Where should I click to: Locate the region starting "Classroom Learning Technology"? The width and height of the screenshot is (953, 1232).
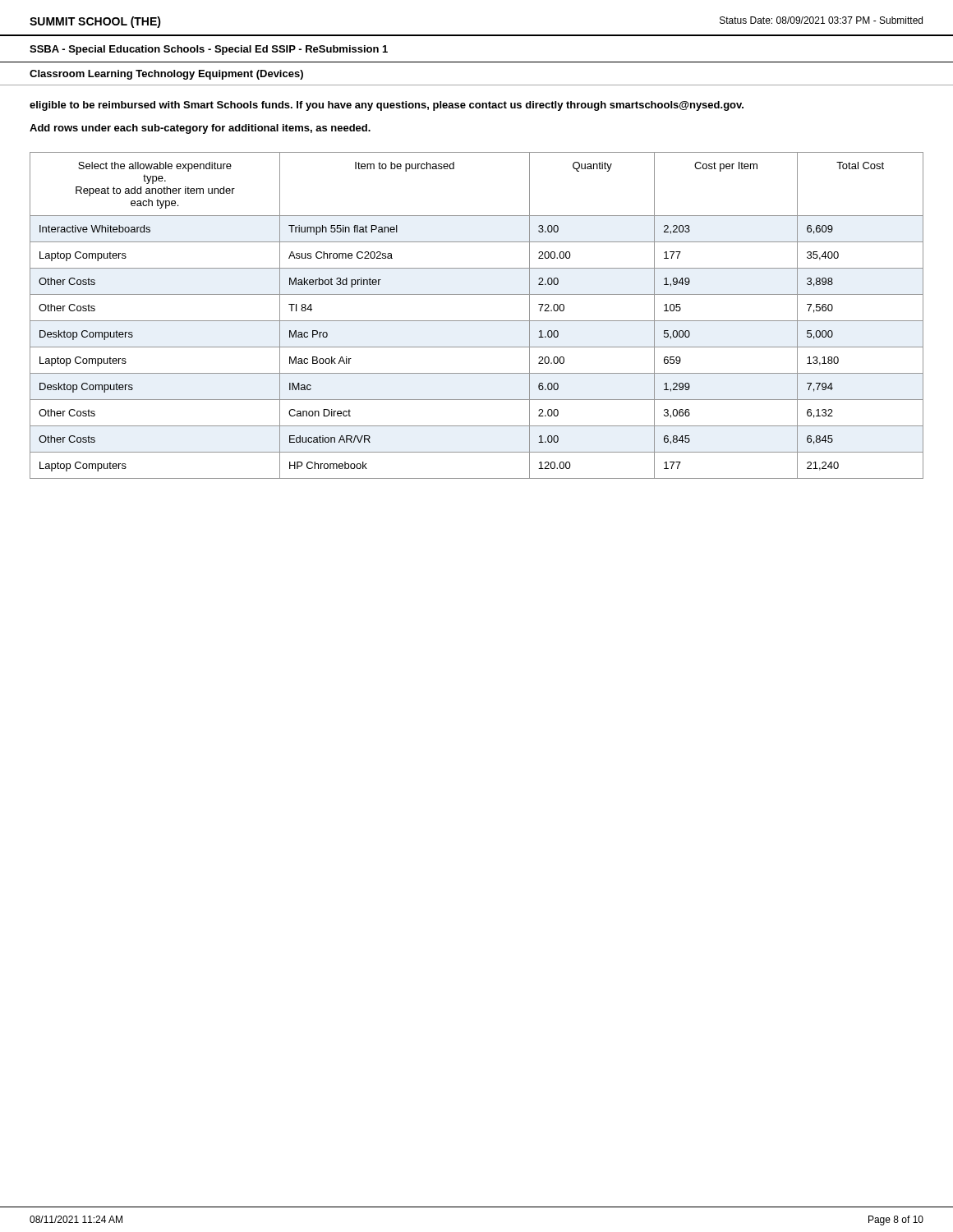(x=167, y=74)
